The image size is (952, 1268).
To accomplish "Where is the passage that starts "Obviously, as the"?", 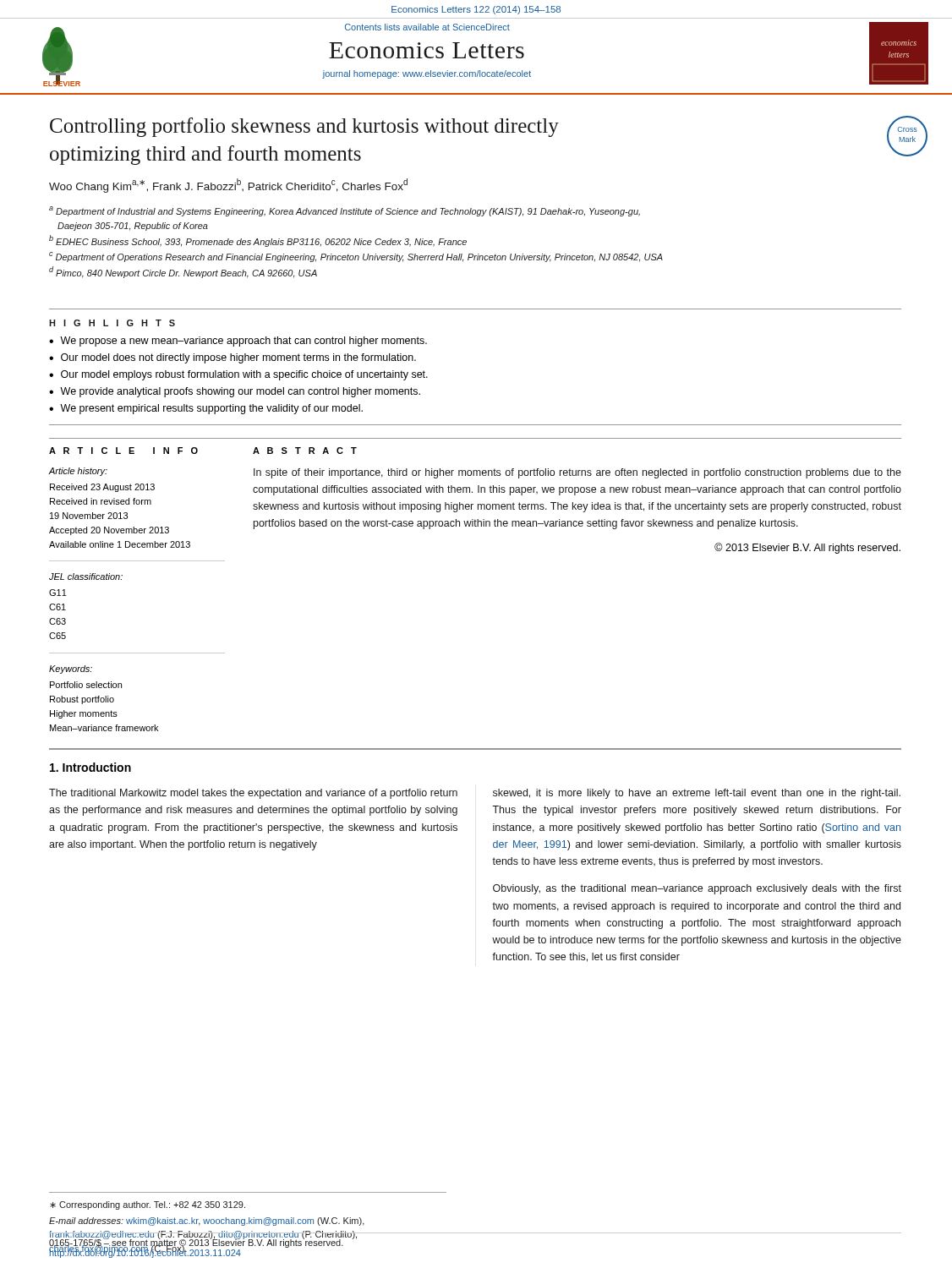I will coord(697,923).
